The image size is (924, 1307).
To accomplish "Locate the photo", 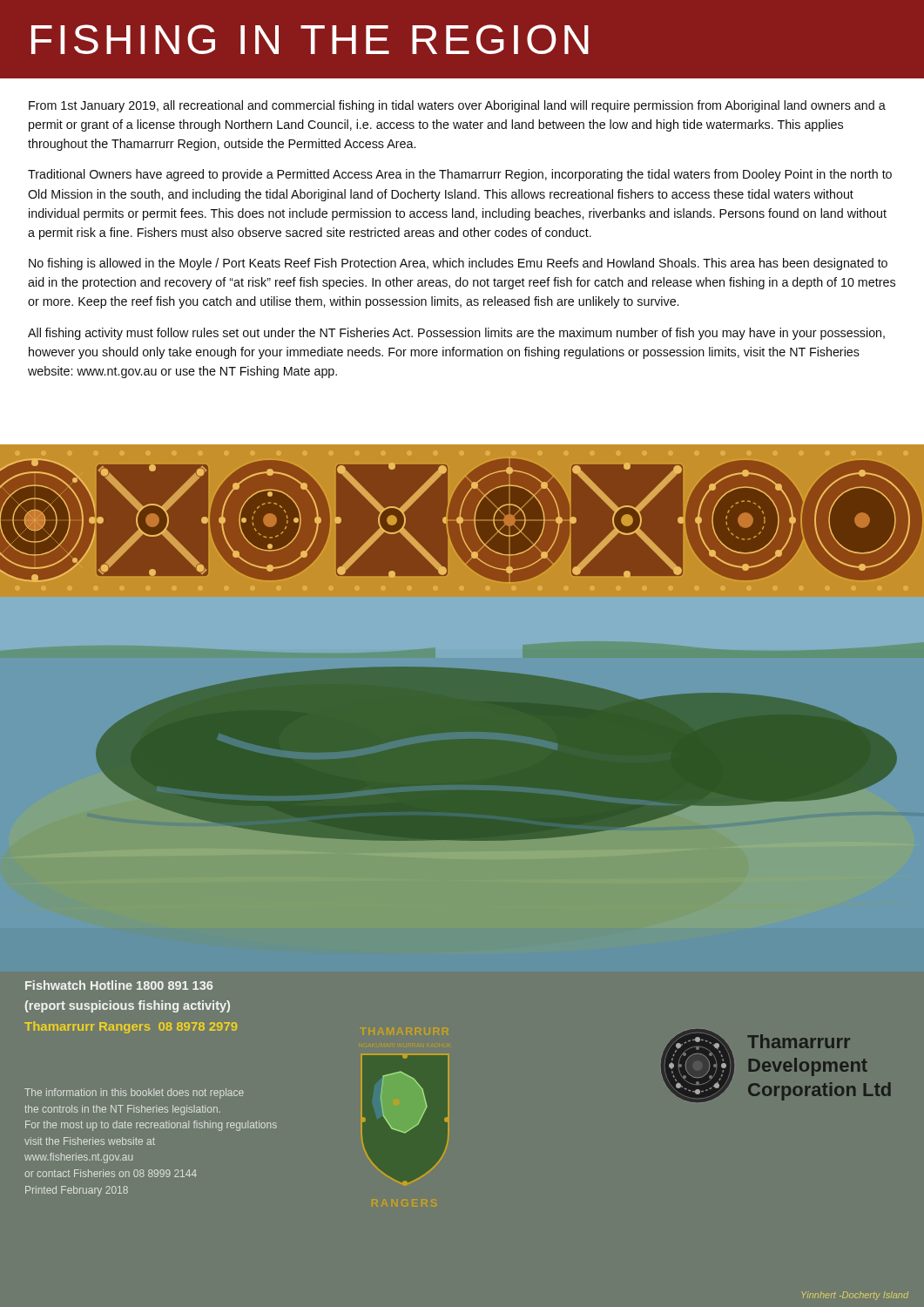I will pyautogui.click(x=462, y=784).
